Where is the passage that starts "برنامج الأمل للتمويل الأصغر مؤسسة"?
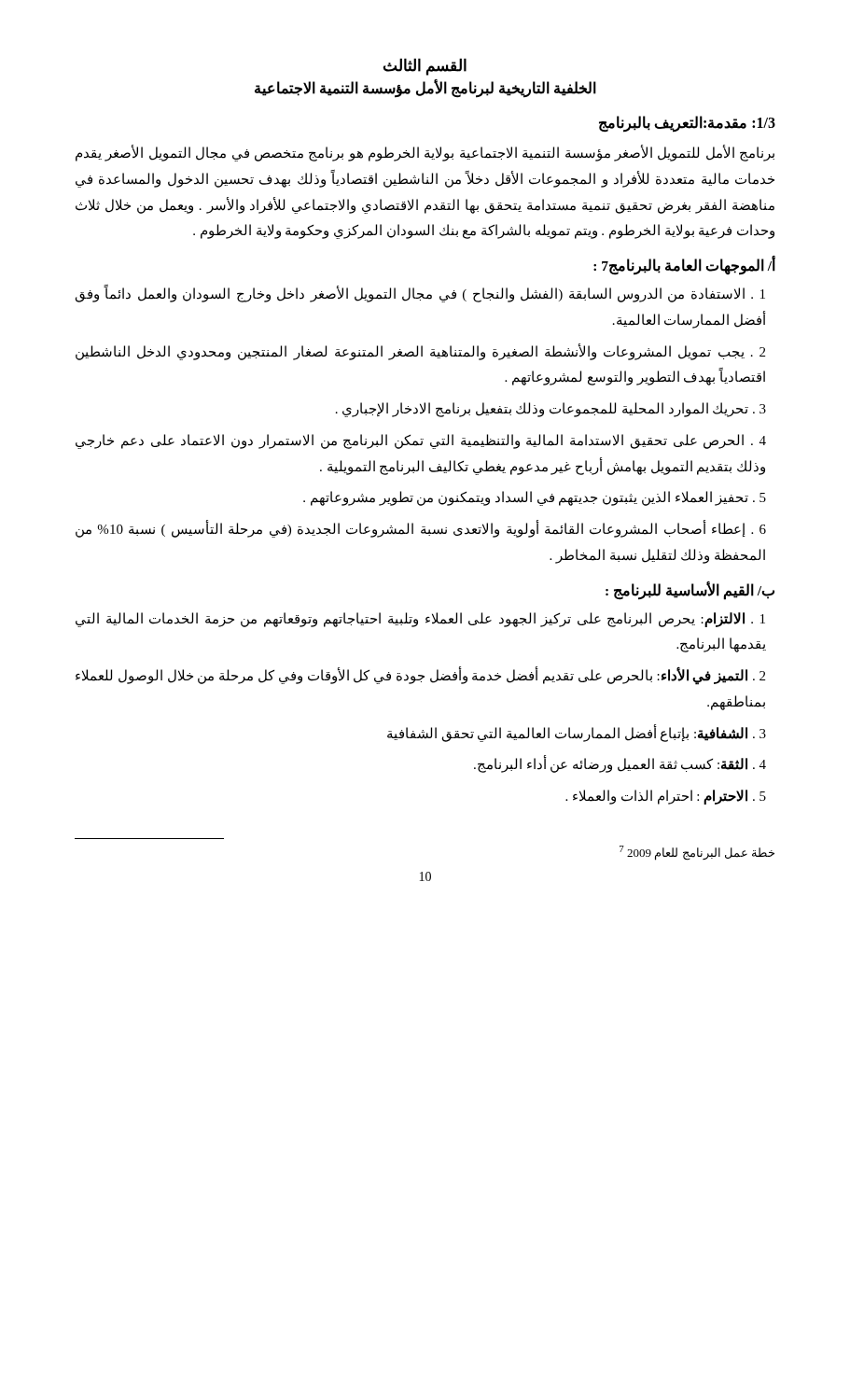The width and height of the screenshot is (850, 1400). point(425,192)
